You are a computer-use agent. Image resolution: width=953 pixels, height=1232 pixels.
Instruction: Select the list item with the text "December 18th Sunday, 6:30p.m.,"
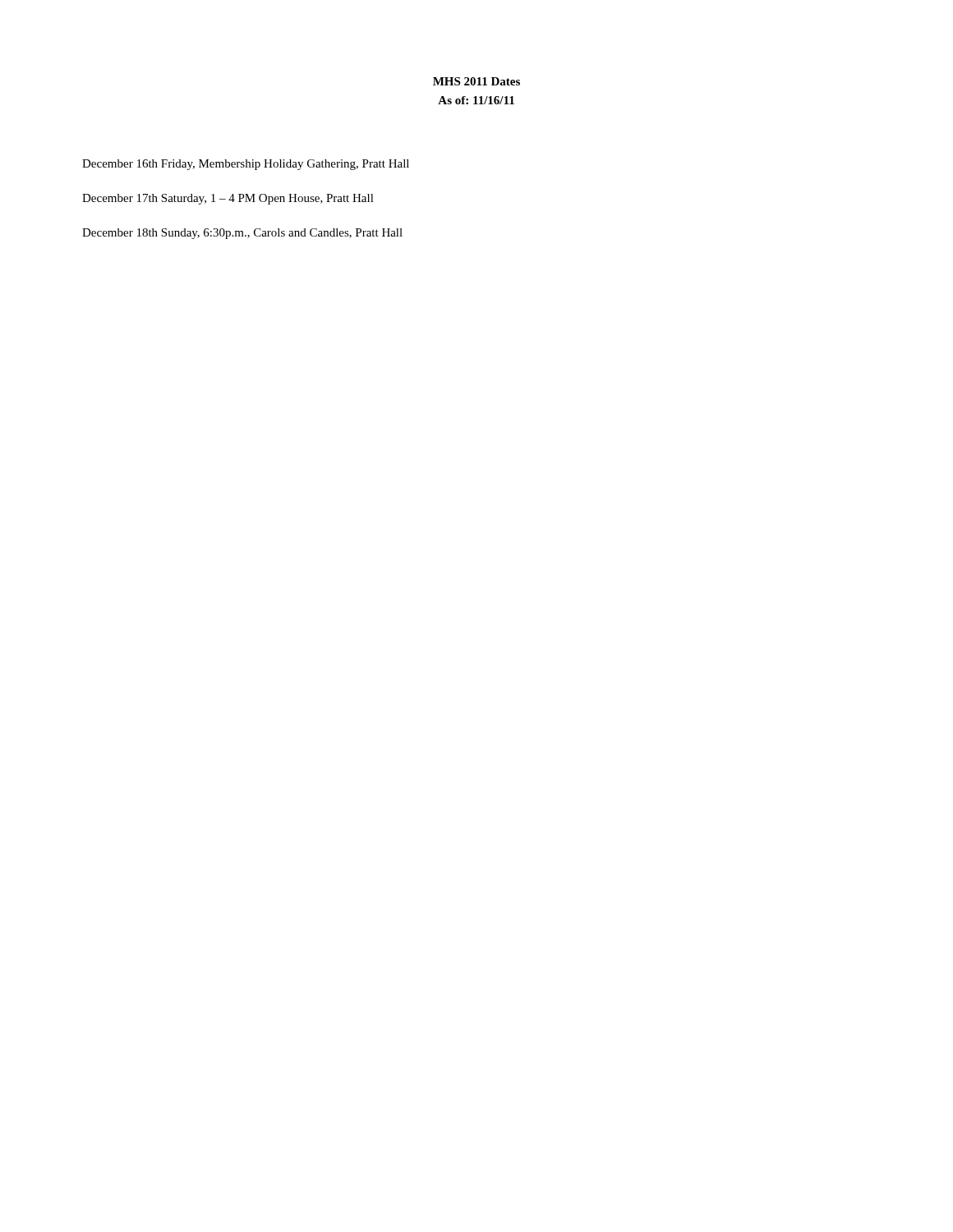coord(242,232)
